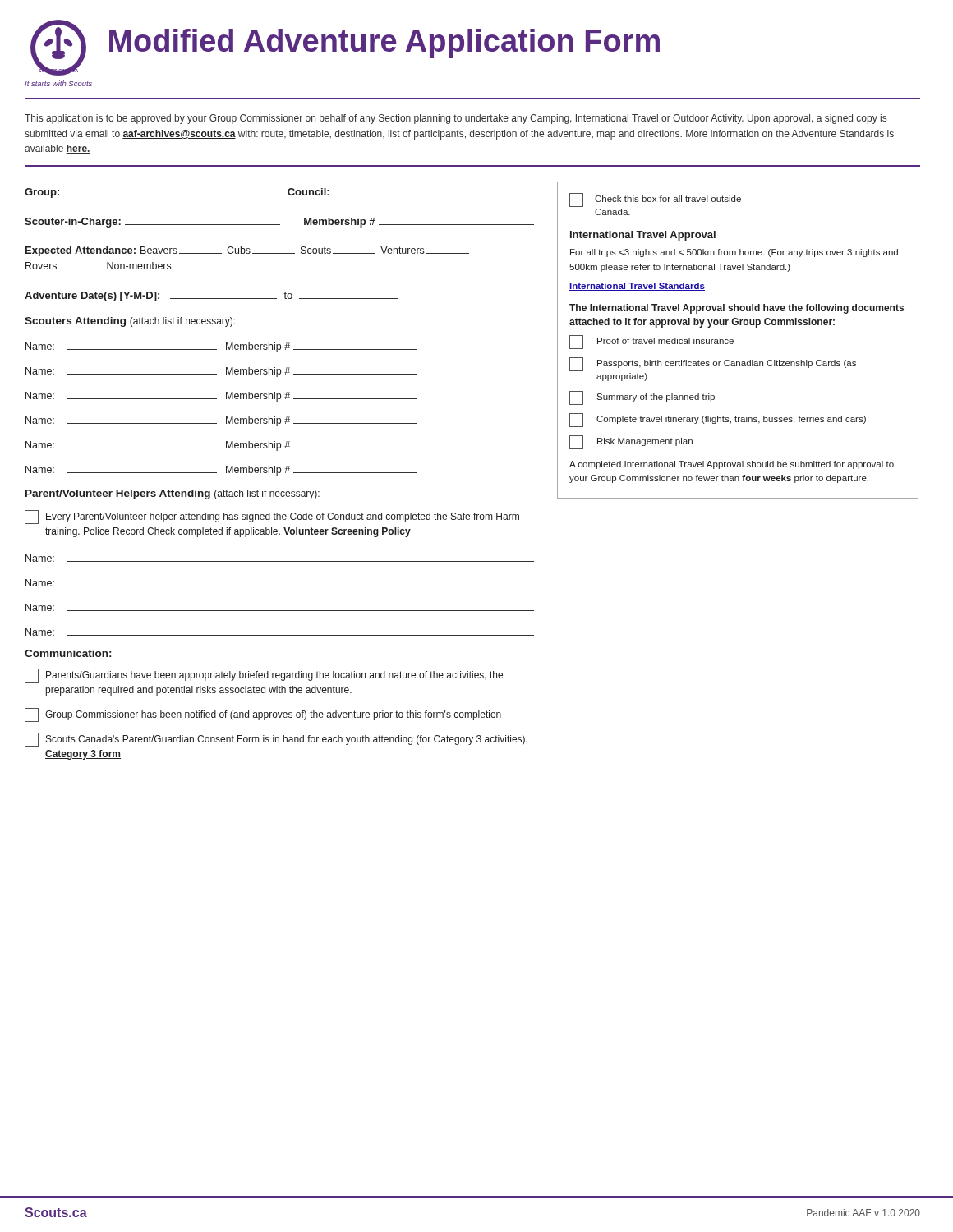This screenshot has height=1232, width=953.
Task: Click on the section header that says "Scouters Attending (attach list if necessary):"
Action: click(130, 321)
